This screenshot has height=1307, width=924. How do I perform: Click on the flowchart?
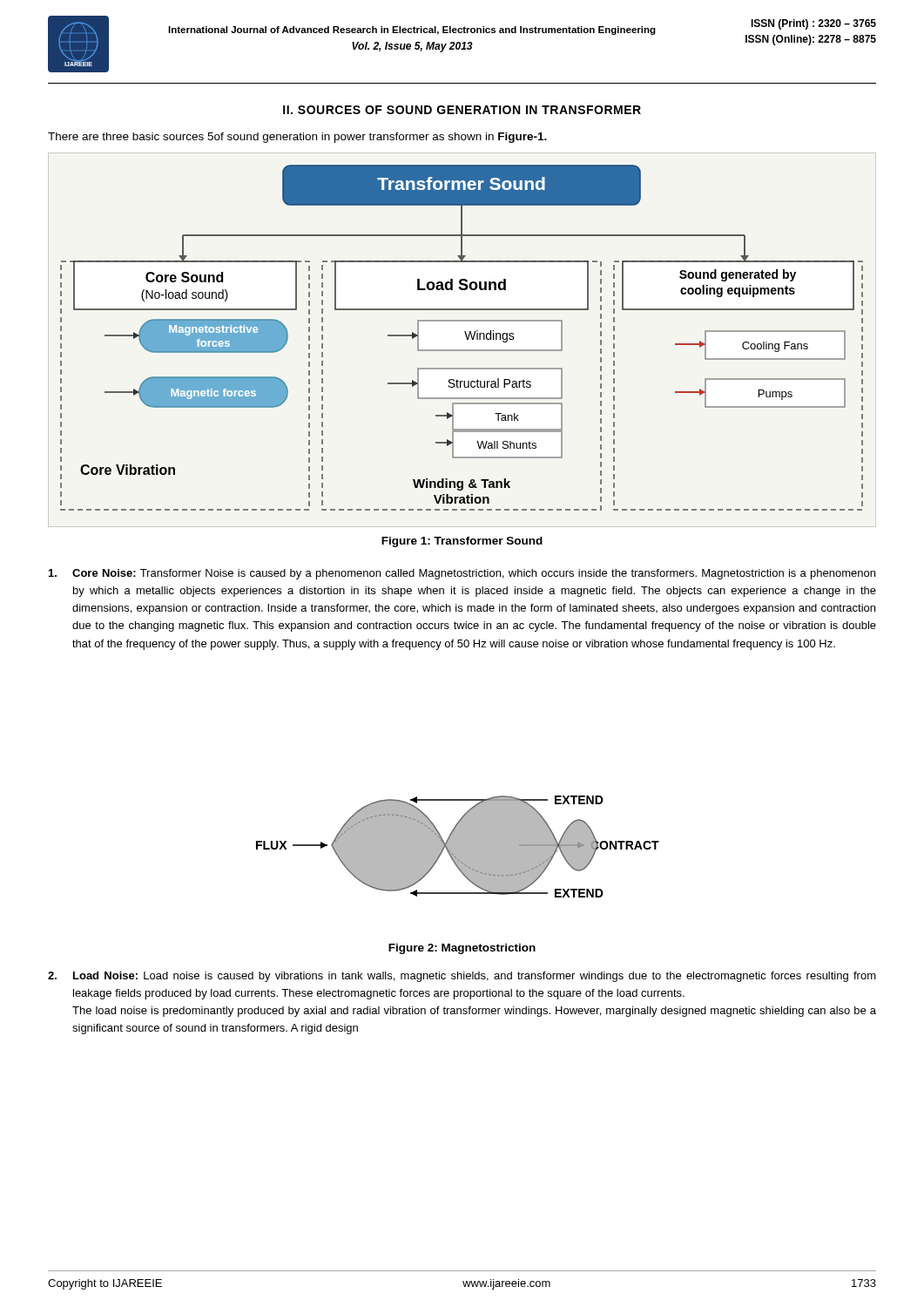tap(462, 341)
